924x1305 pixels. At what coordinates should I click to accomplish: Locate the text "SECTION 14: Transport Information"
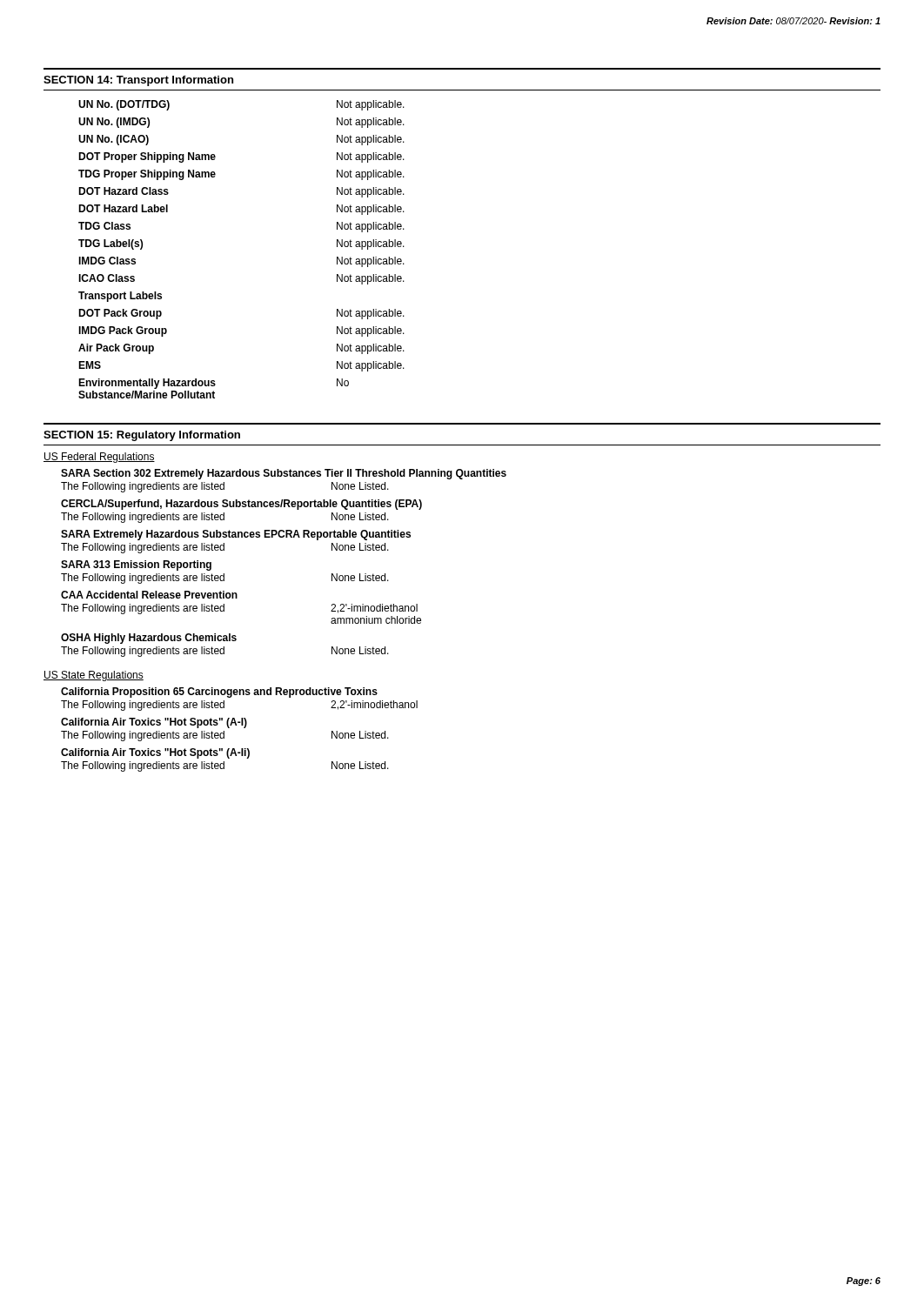pos(139,80)
